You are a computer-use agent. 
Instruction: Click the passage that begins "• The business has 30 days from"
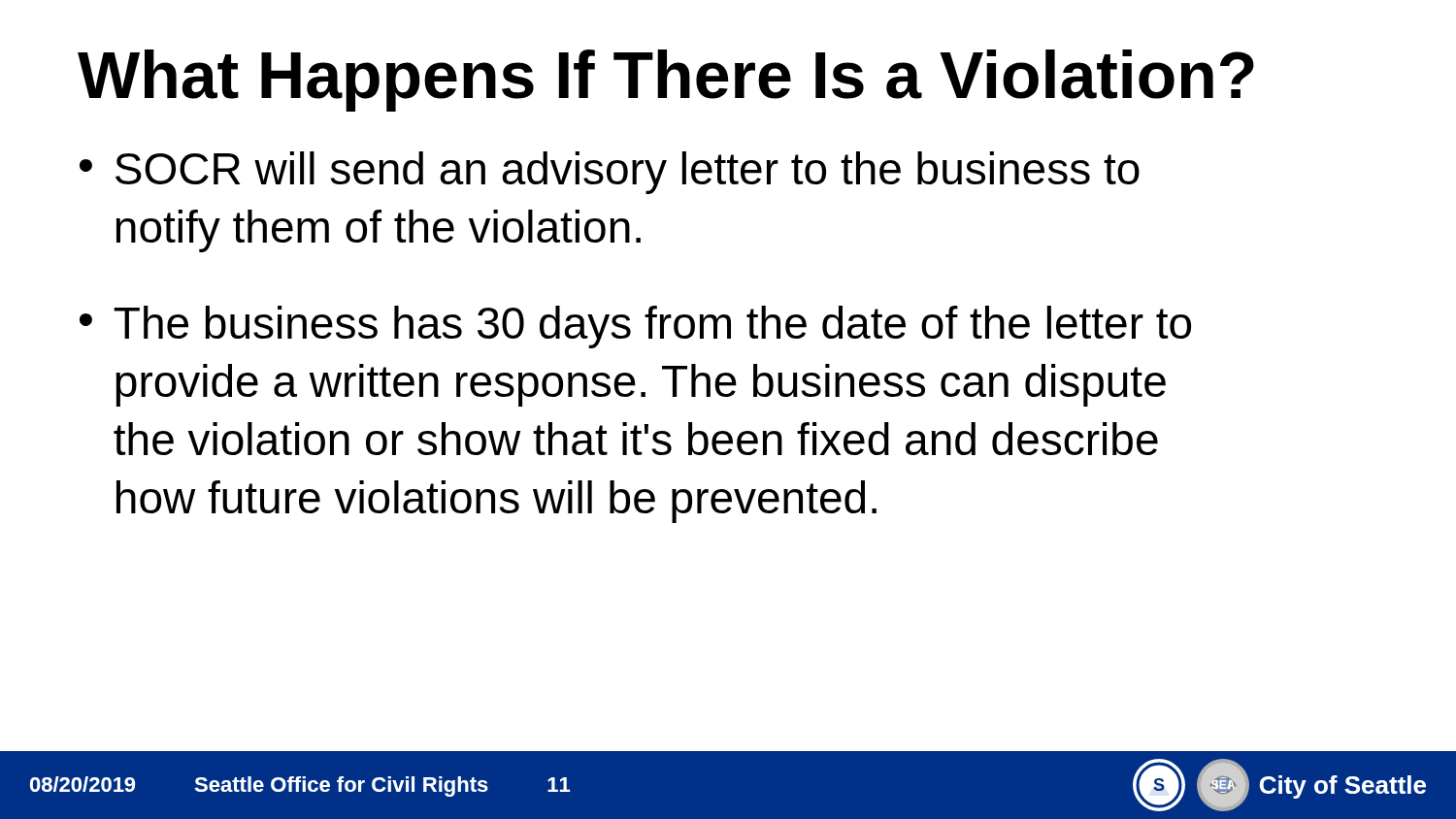(x=635, y=411)
